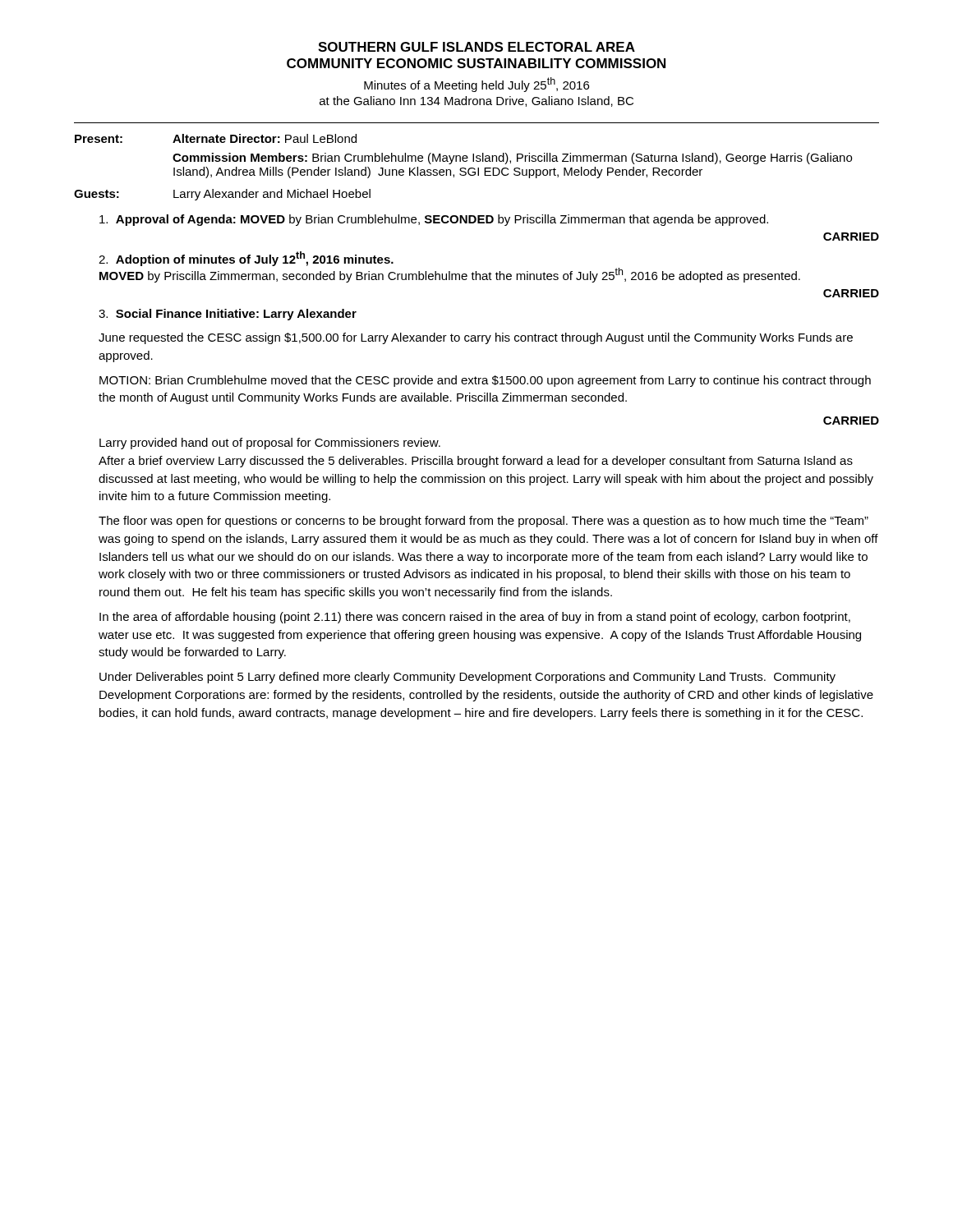The height and width of the screenshot is (1232, 953).
Task: Locate the block of text that opens with "June requested the"
Action: (476, 346)
